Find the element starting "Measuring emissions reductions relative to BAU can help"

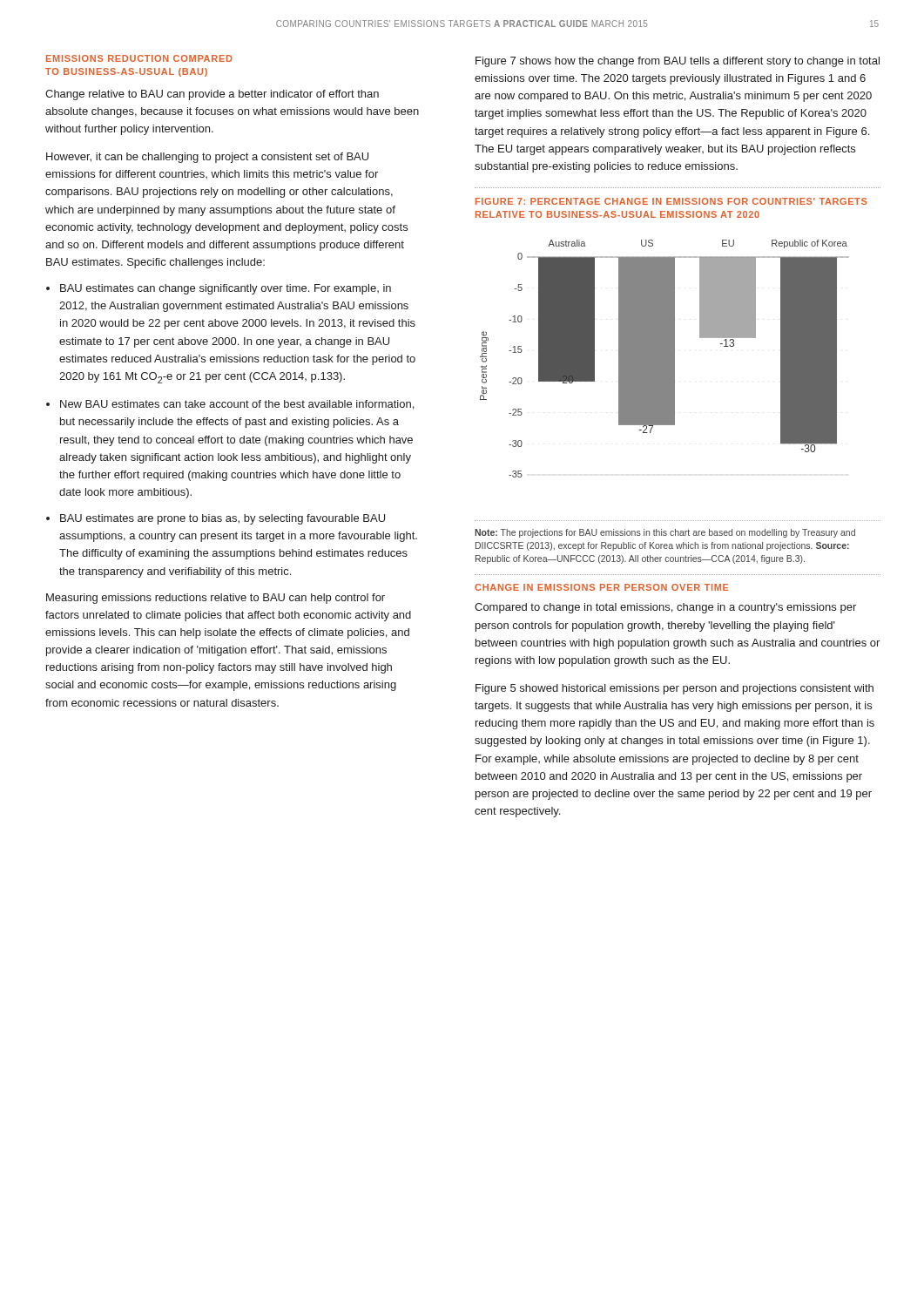point(228,650)
